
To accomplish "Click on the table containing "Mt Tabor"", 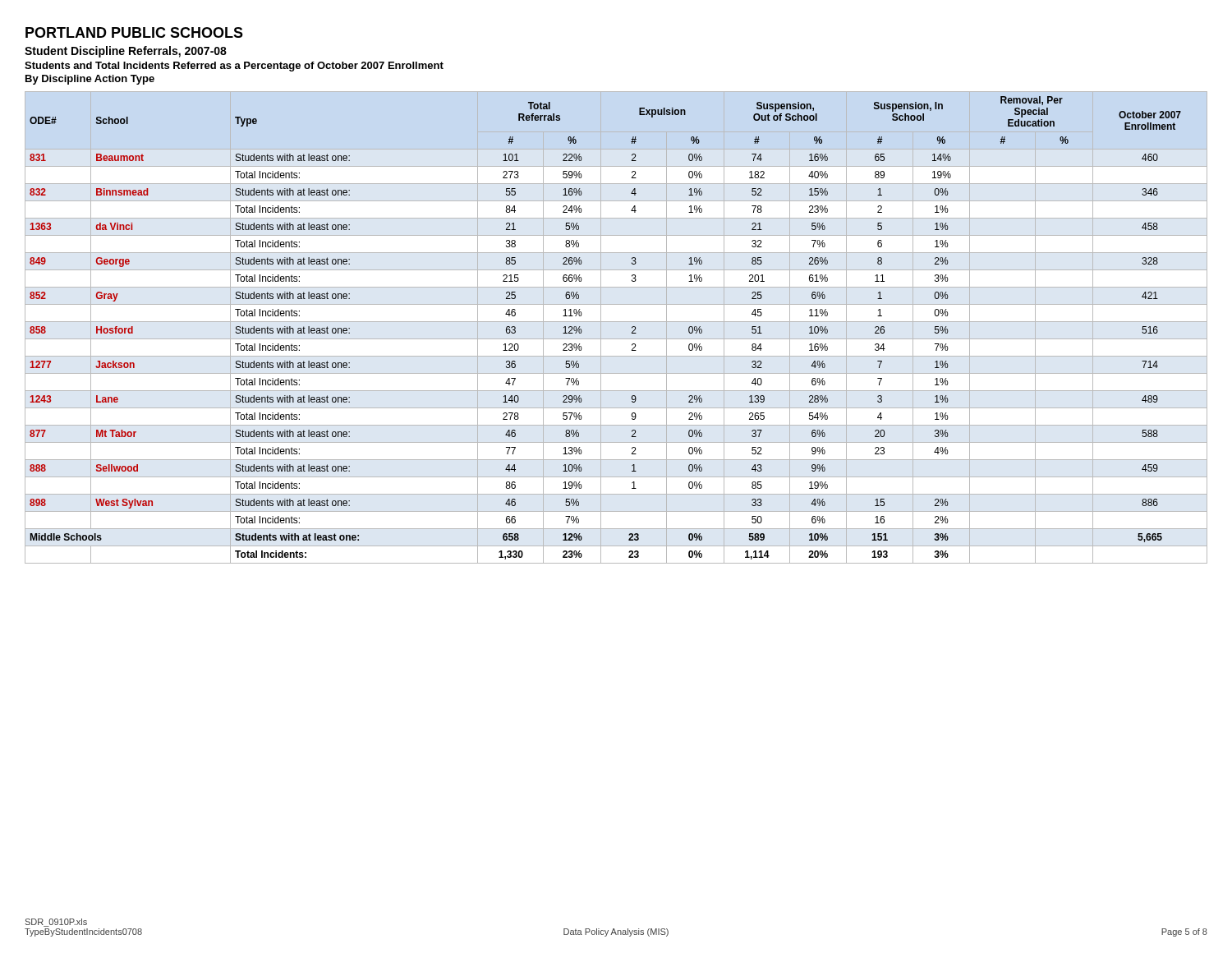I will (x=616, y=327).
